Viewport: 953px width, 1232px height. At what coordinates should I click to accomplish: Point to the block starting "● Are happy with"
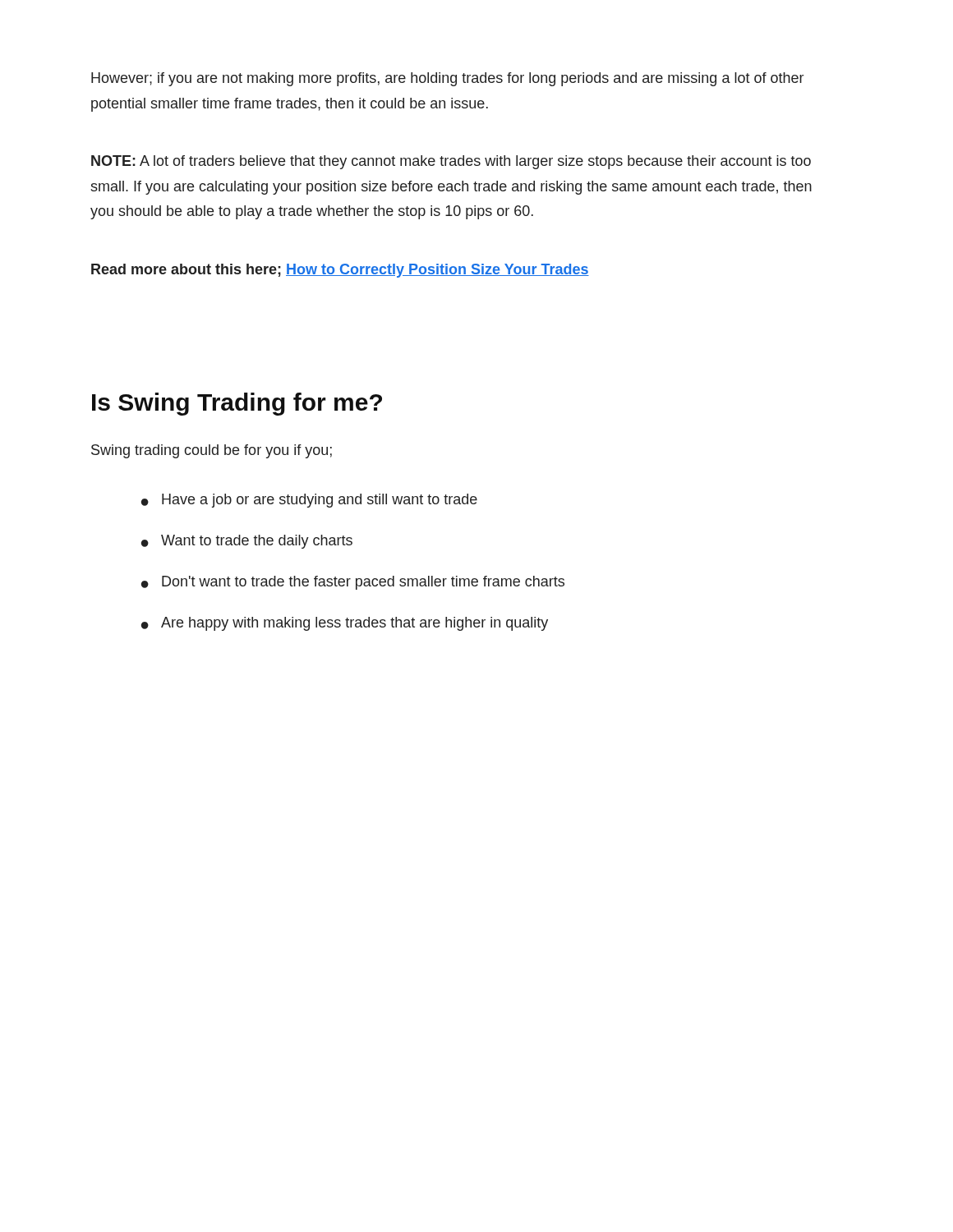344,624
